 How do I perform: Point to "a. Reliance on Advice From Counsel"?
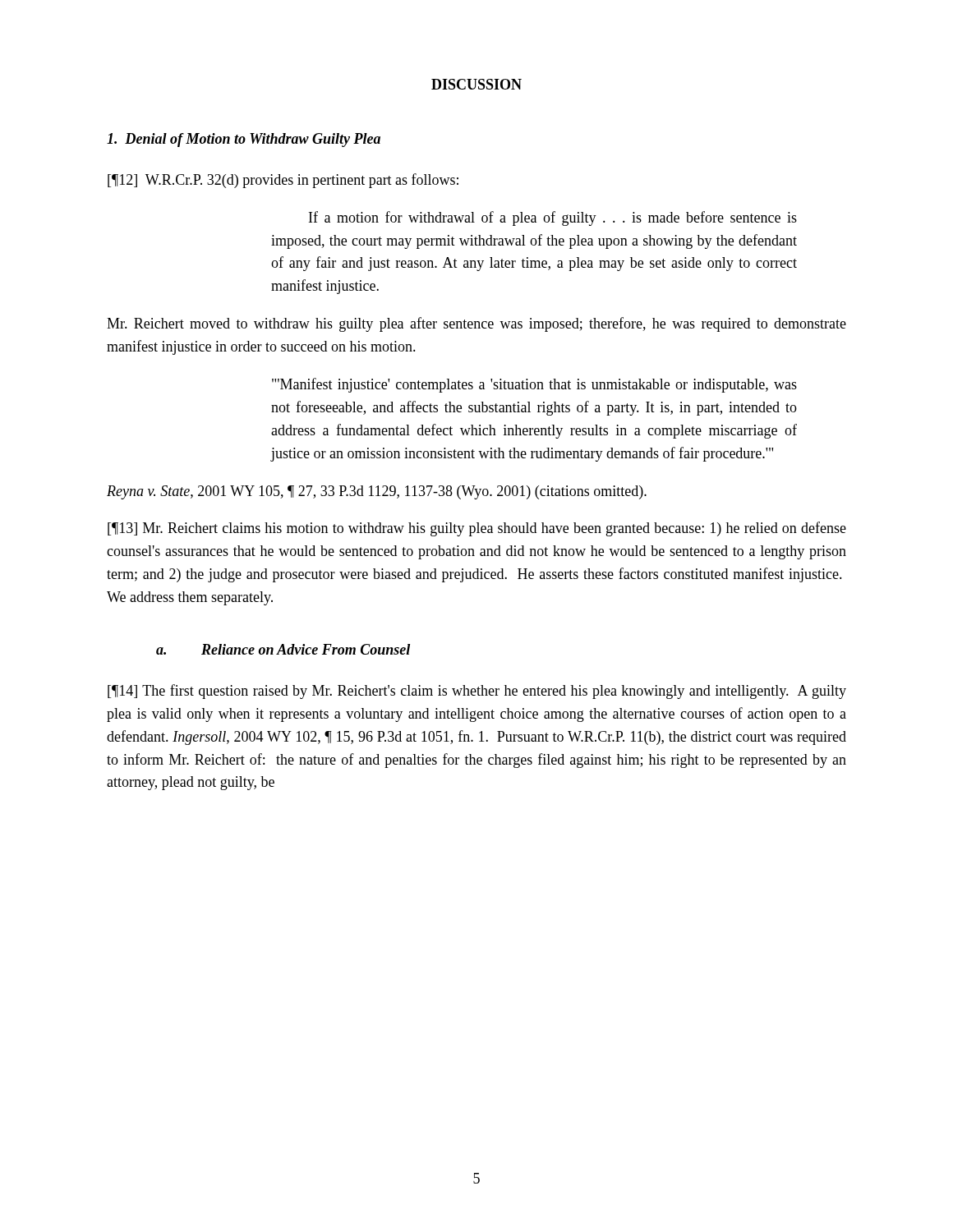click(x=283, y=650)
